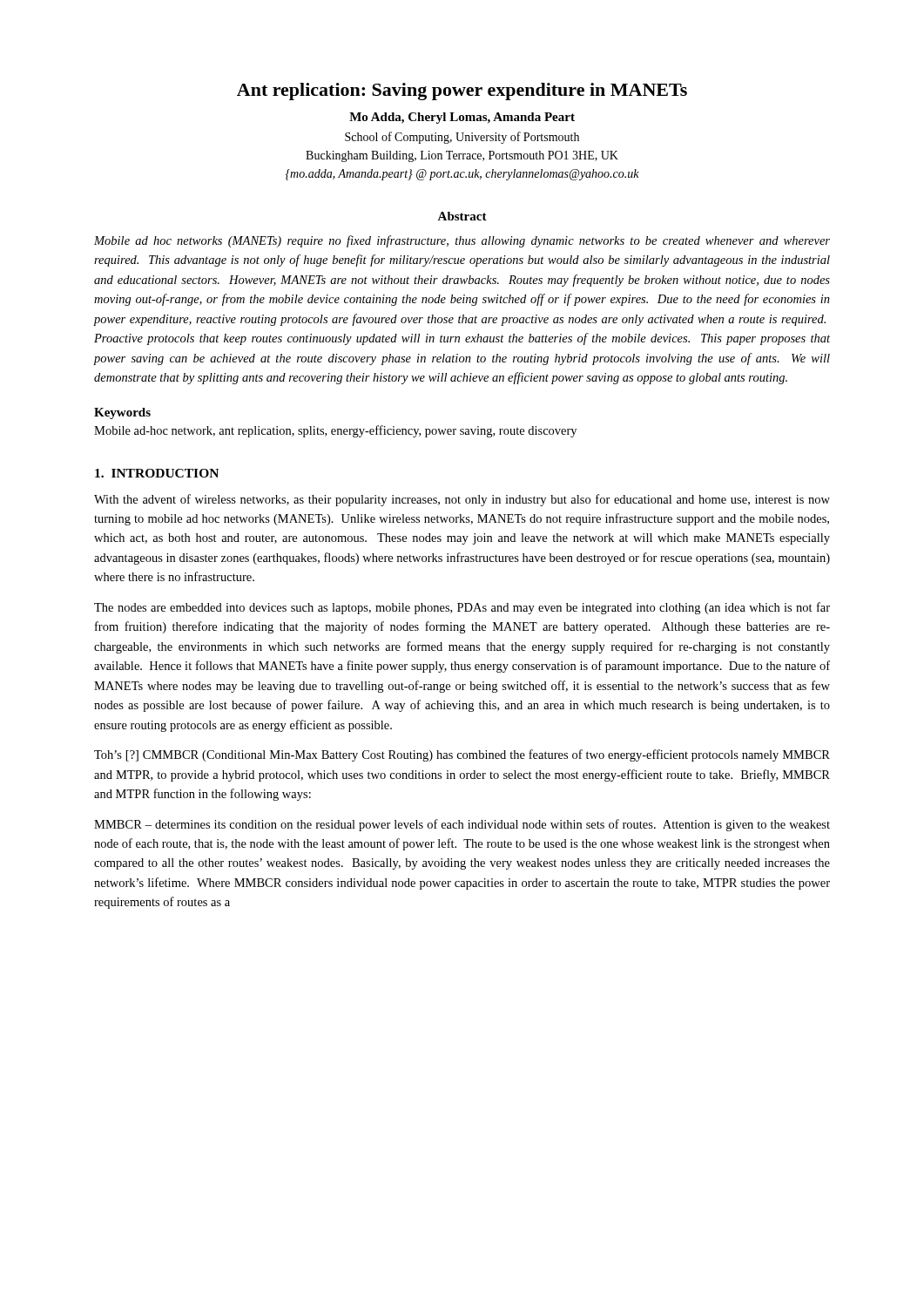The width and height of the screenshot is (924, 1307).
Task: Locate the block starting "Mobile ad-hoc network, ant replication,"
Action: [336, 430]
